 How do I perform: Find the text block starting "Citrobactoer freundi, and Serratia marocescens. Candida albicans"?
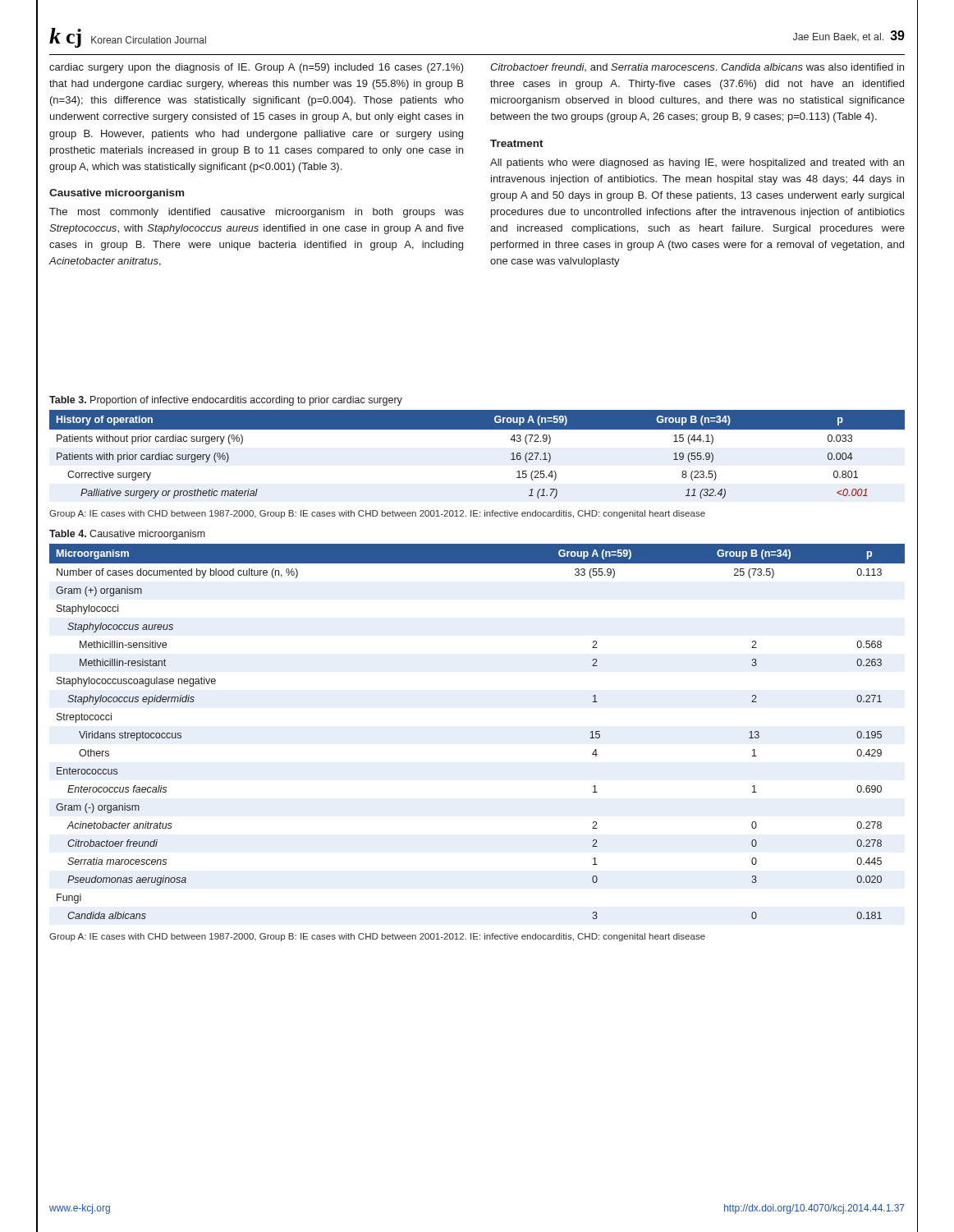(x=697, y=92)
